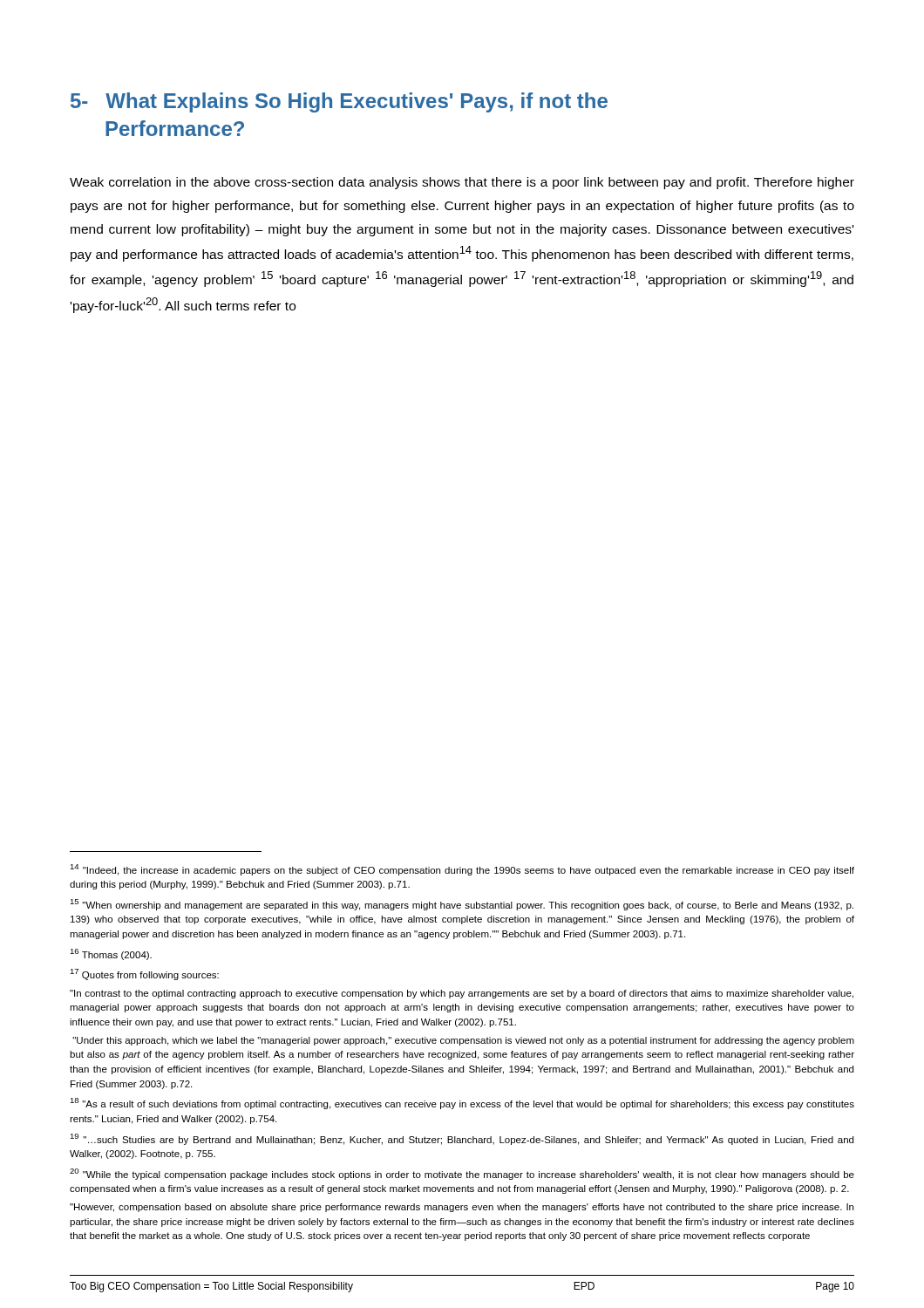Click on the text block starting "19 "…such Studies are by"

[x=462, y=1145]
